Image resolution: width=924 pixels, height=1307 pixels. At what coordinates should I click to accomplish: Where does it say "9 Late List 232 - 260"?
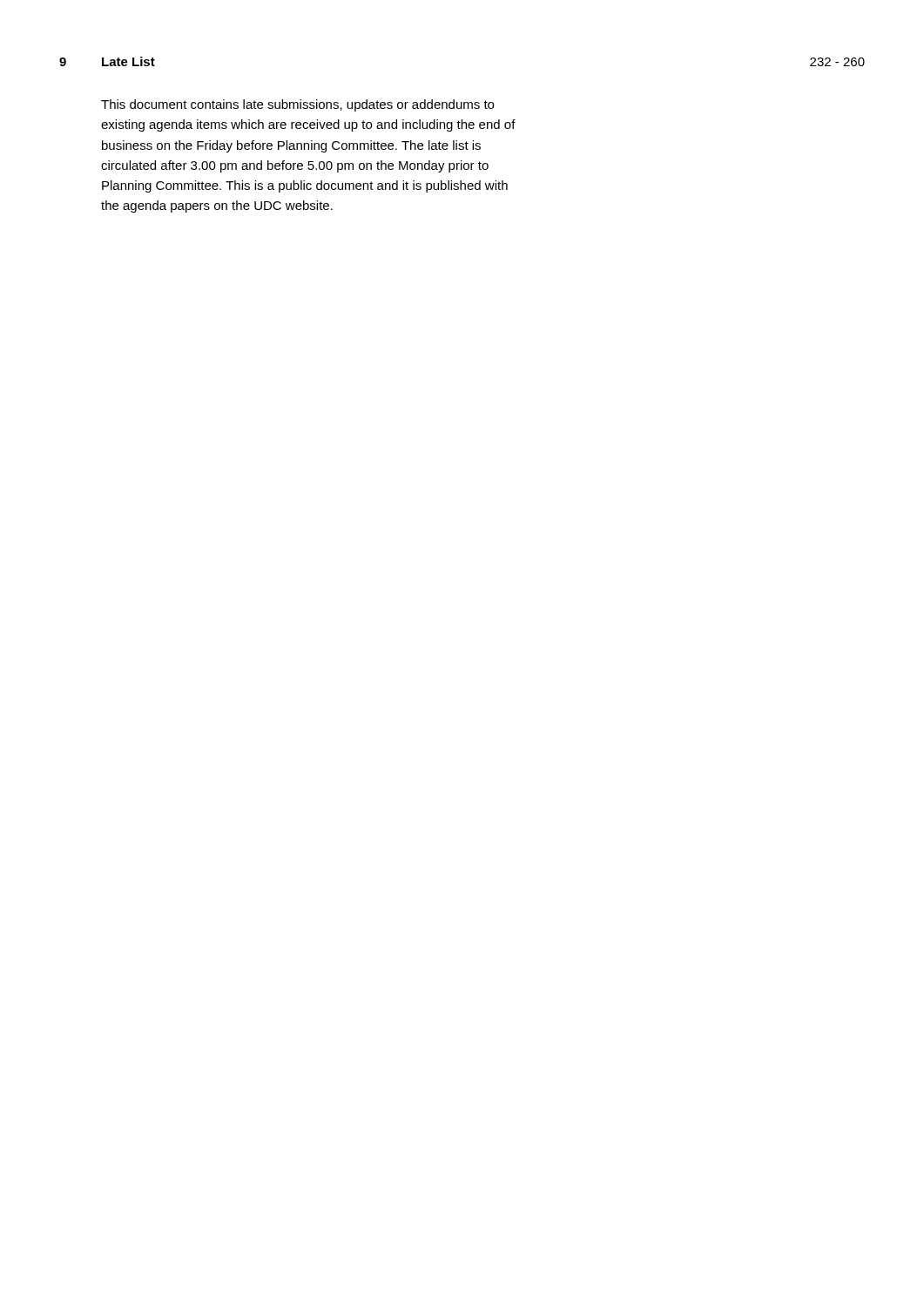tap(134, 61)
